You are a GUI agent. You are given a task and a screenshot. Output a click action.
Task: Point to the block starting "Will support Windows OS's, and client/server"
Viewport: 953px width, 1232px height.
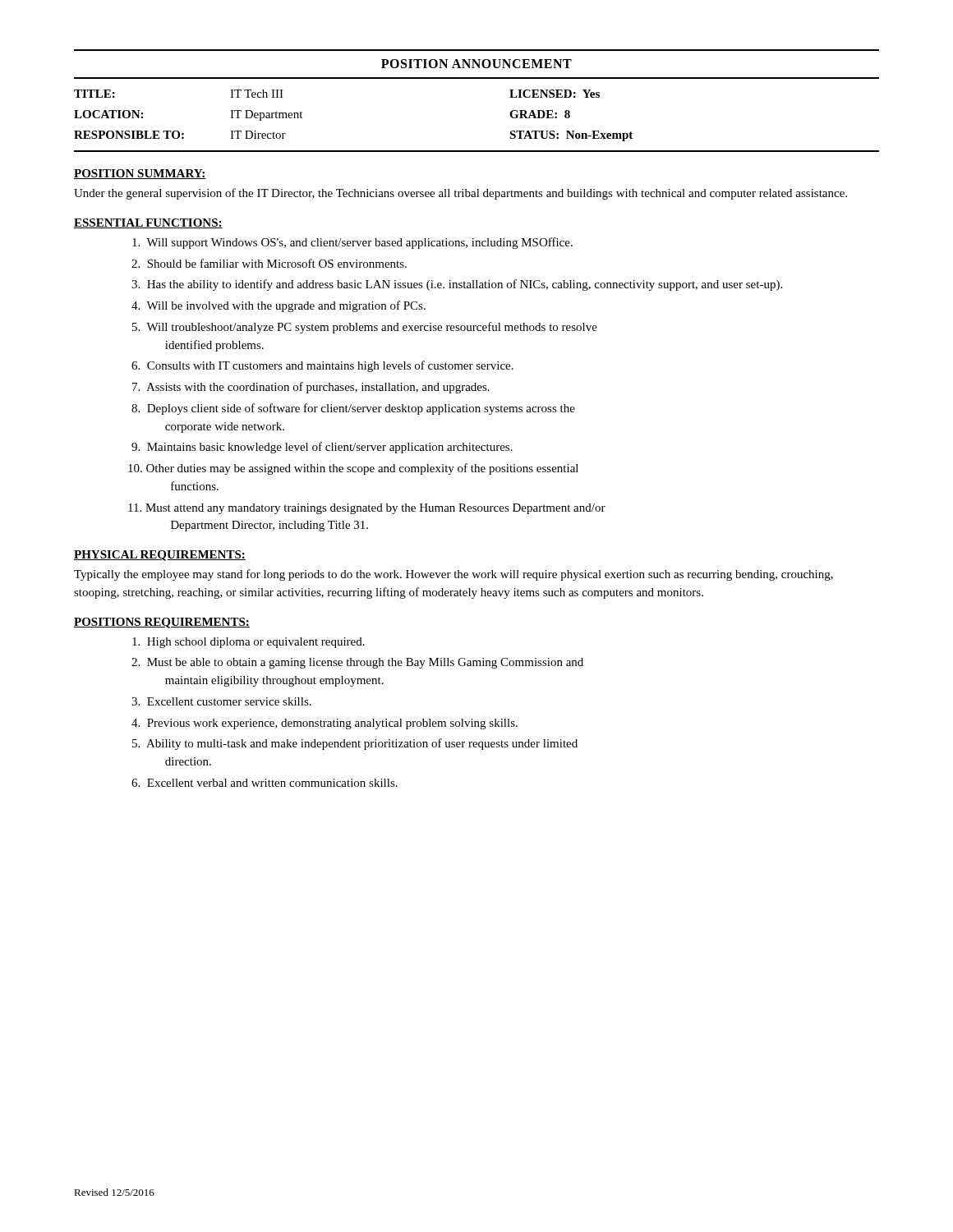pos(352,242)
